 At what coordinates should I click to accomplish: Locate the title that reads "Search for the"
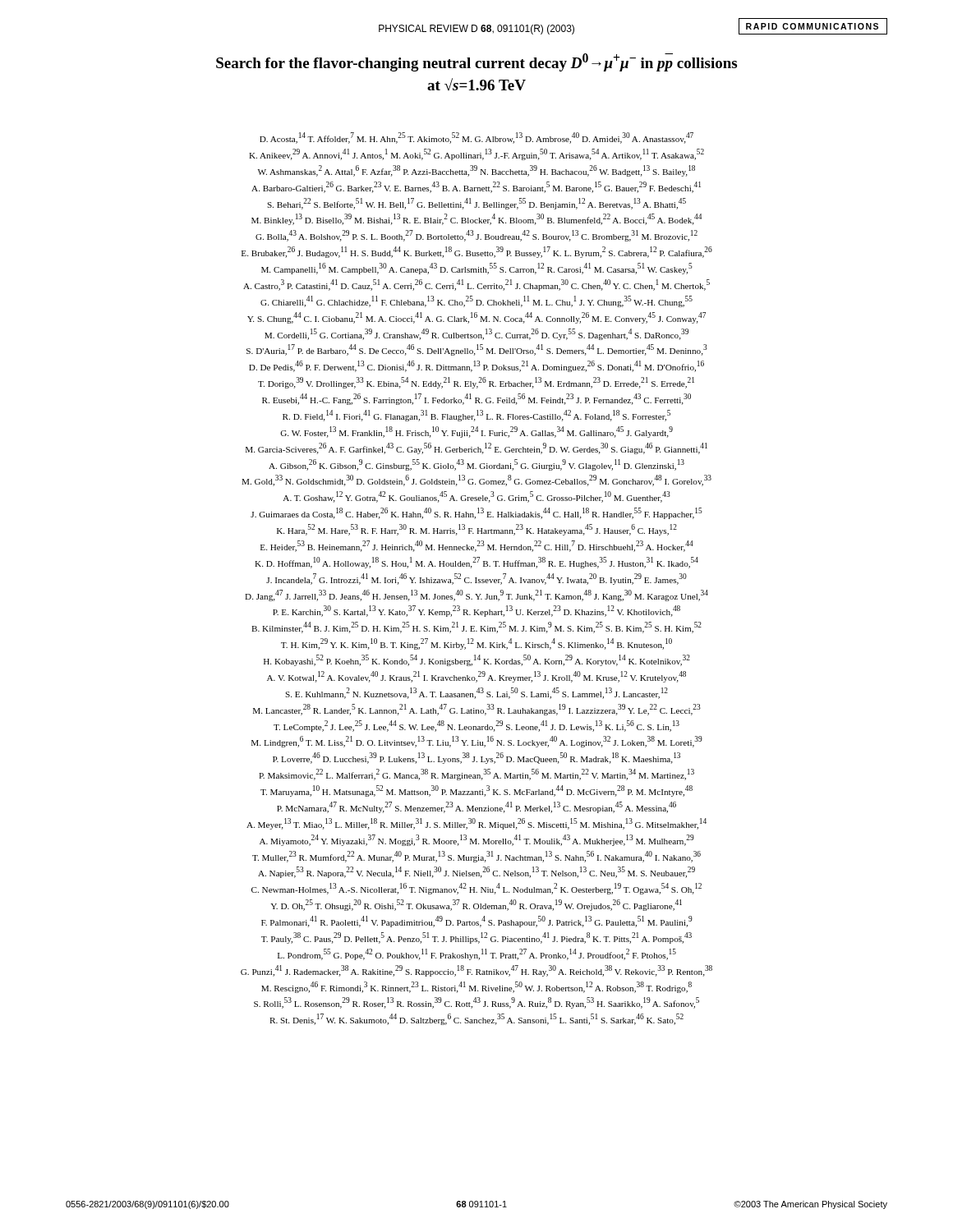476,73
